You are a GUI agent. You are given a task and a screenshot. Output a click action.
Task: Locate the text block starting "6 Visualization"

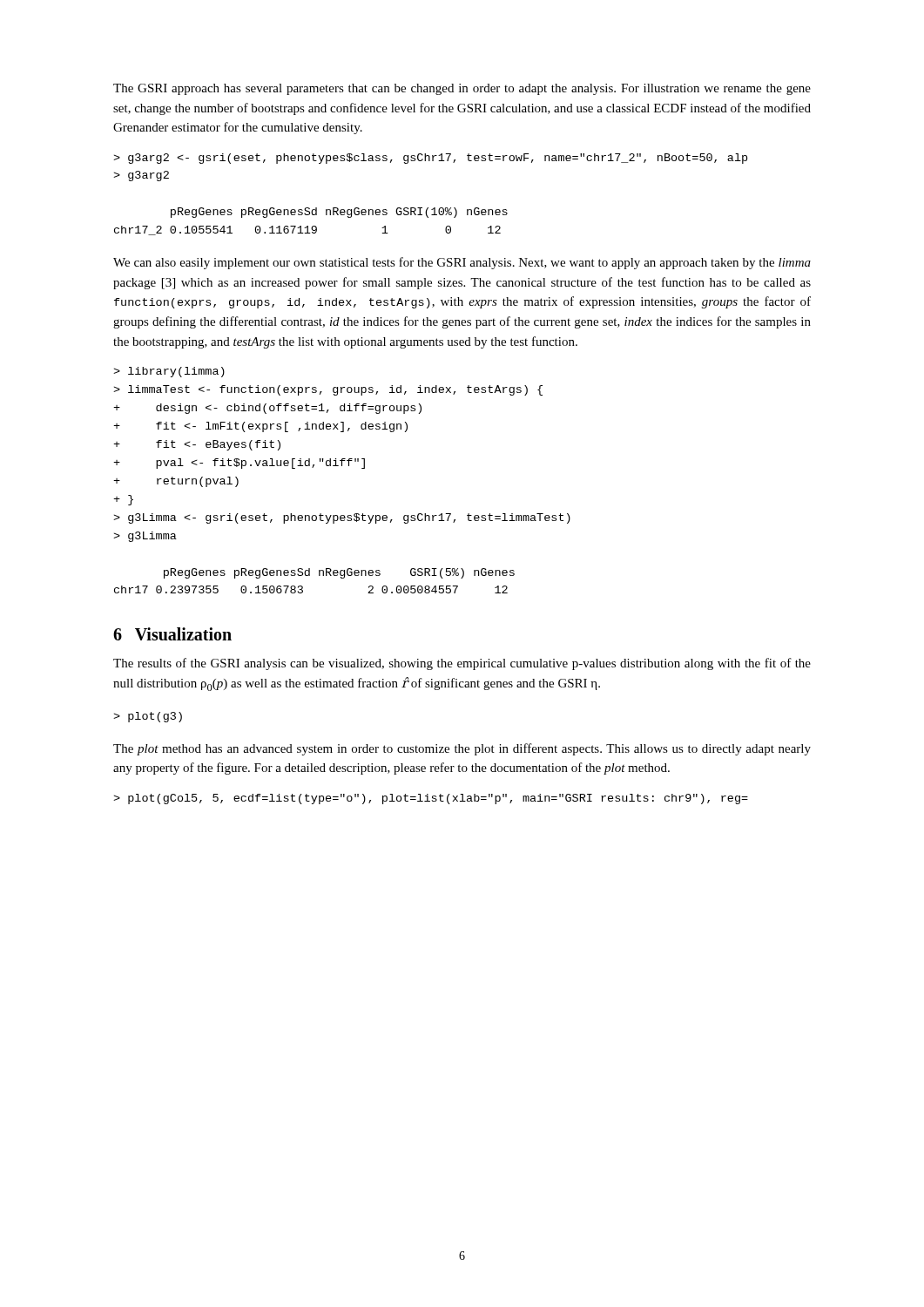pyautogui.click(x=172, y=635)
